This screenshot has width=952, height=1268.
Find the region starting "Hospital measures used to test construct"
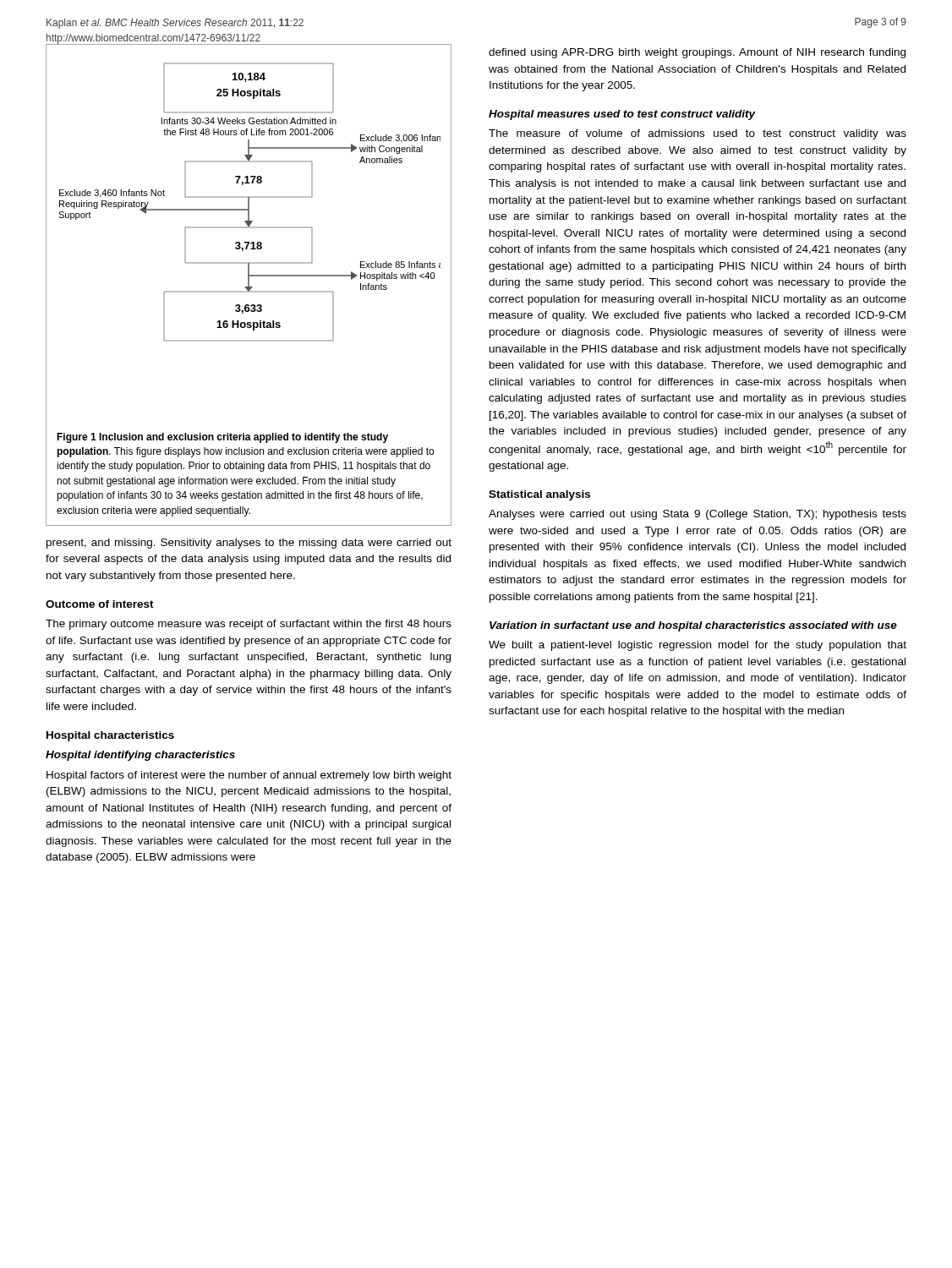pyautogui.click(x=622, y=113)
